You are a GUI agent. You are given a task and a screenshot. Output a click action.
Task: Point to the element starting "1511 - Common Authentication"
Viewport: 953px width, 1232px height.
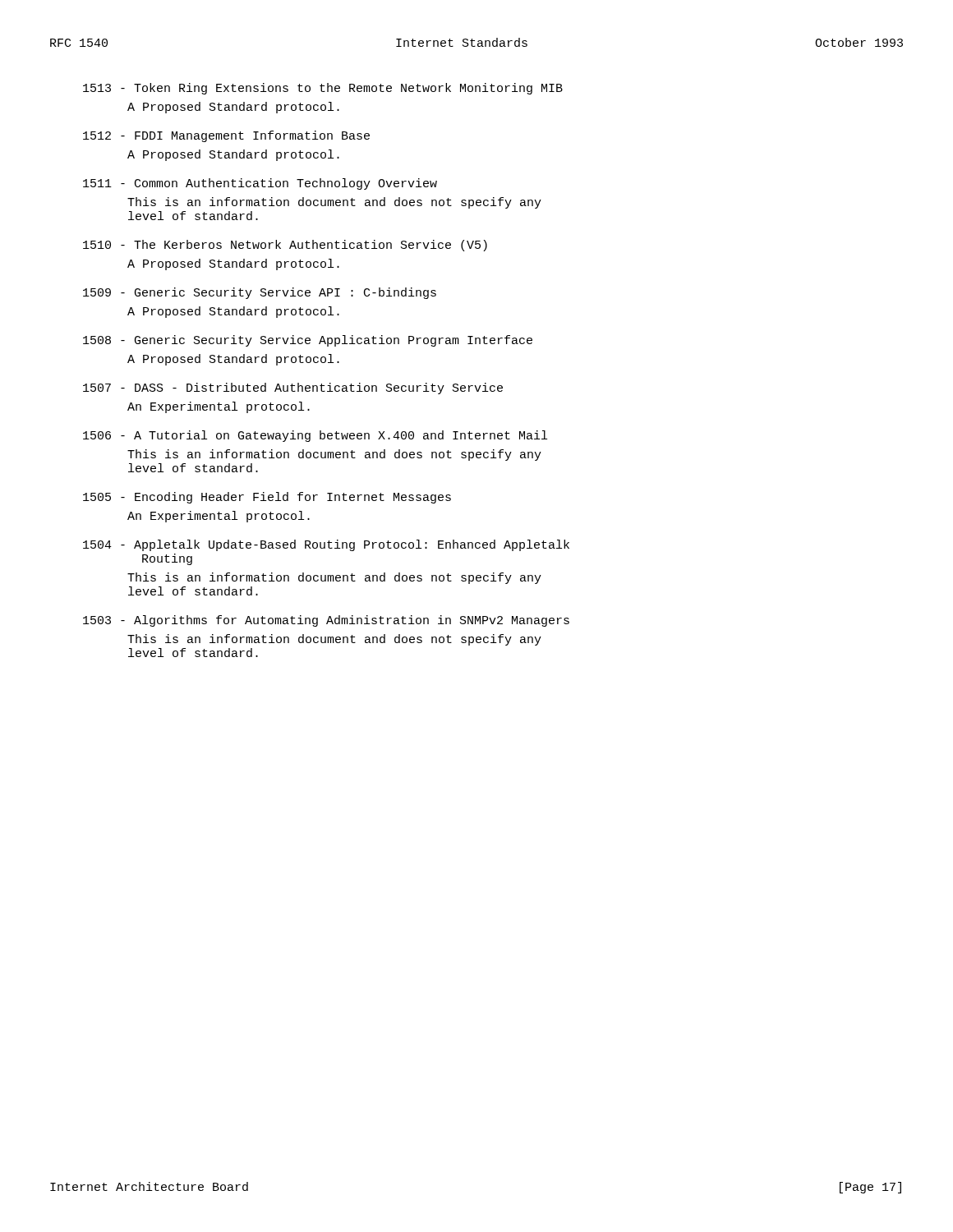click(476, 201)
